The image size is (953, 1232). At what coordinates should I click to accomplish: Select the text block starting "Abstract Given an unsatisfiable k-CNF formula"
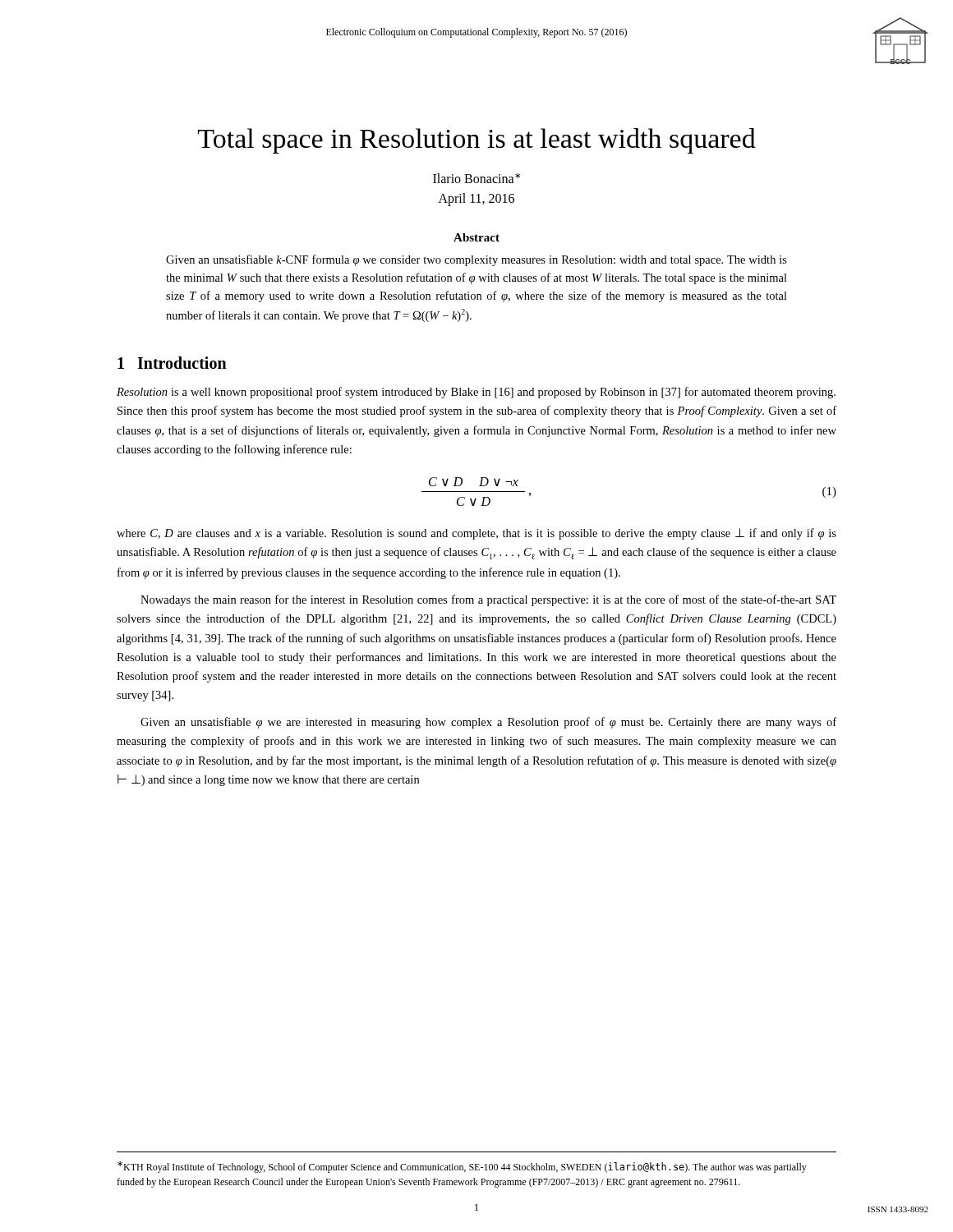coord(476,278)
